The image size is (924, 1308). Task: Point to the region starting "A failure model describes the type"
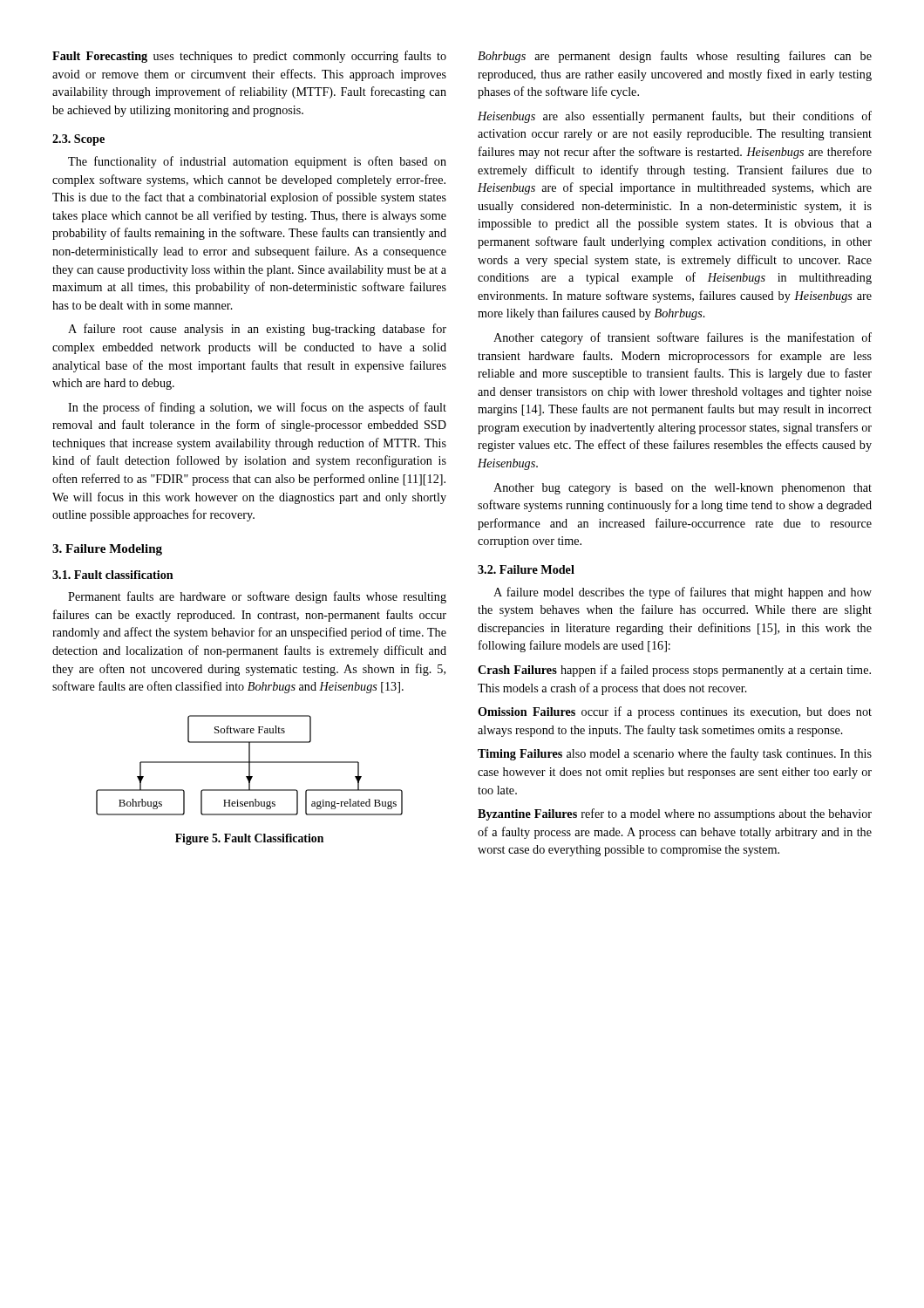click(x=675, y=619)
